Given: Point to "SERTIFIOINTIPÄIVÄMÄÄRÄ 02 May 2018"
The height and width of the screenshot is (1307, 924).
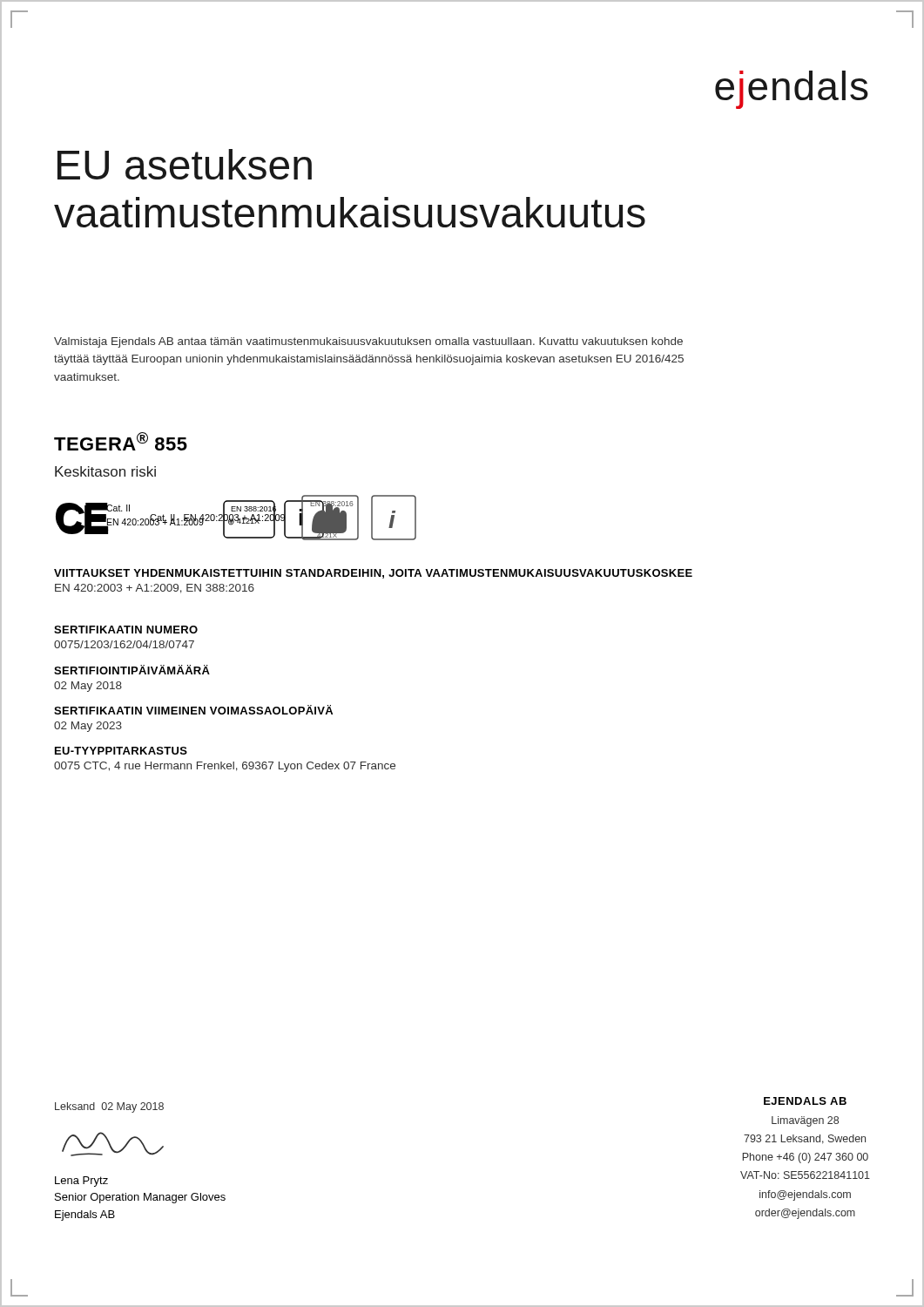Looking at the screenshot, I should 132,670.
